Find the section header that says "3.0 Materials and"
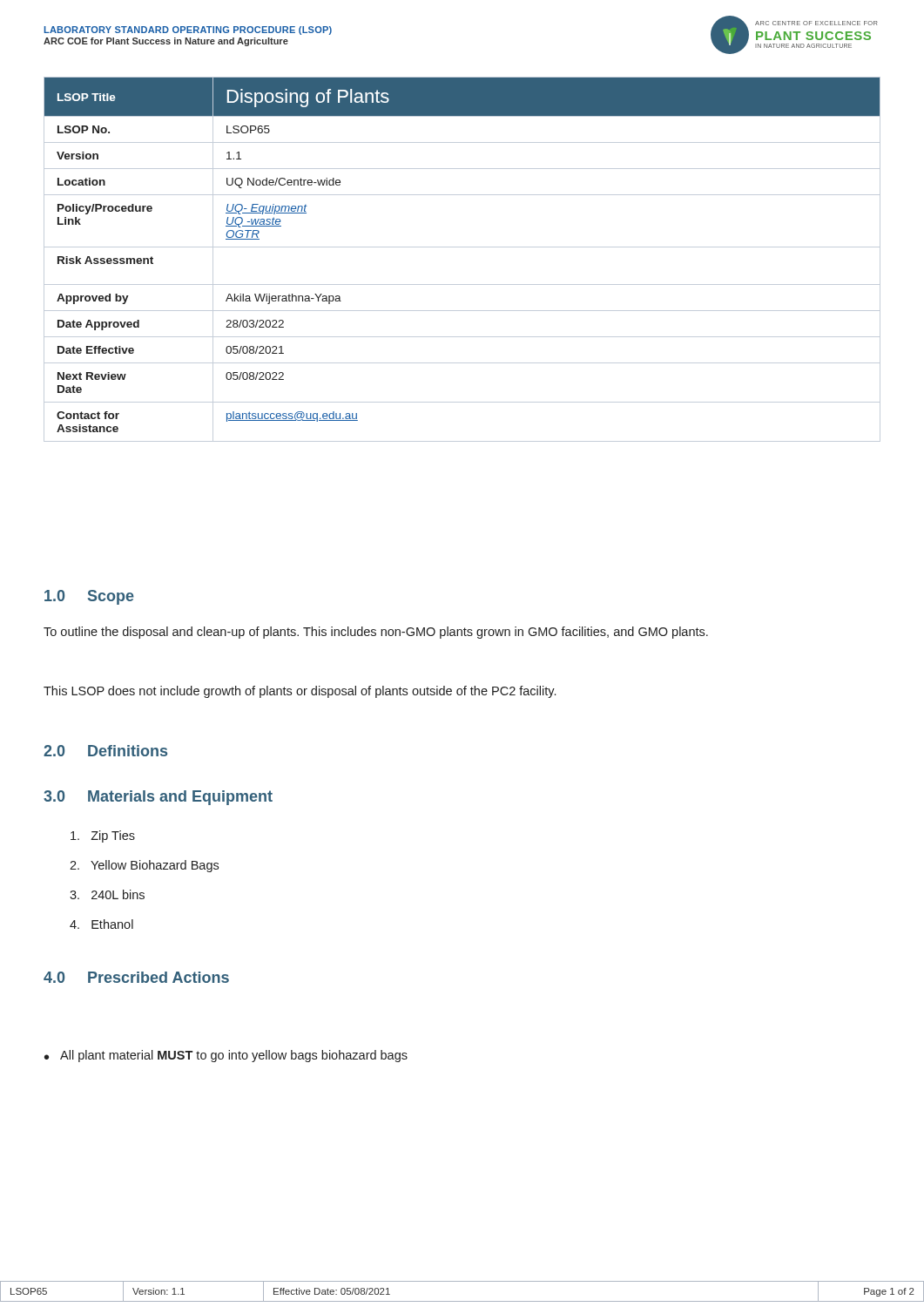924x1307 pixels. coord(158,796)
